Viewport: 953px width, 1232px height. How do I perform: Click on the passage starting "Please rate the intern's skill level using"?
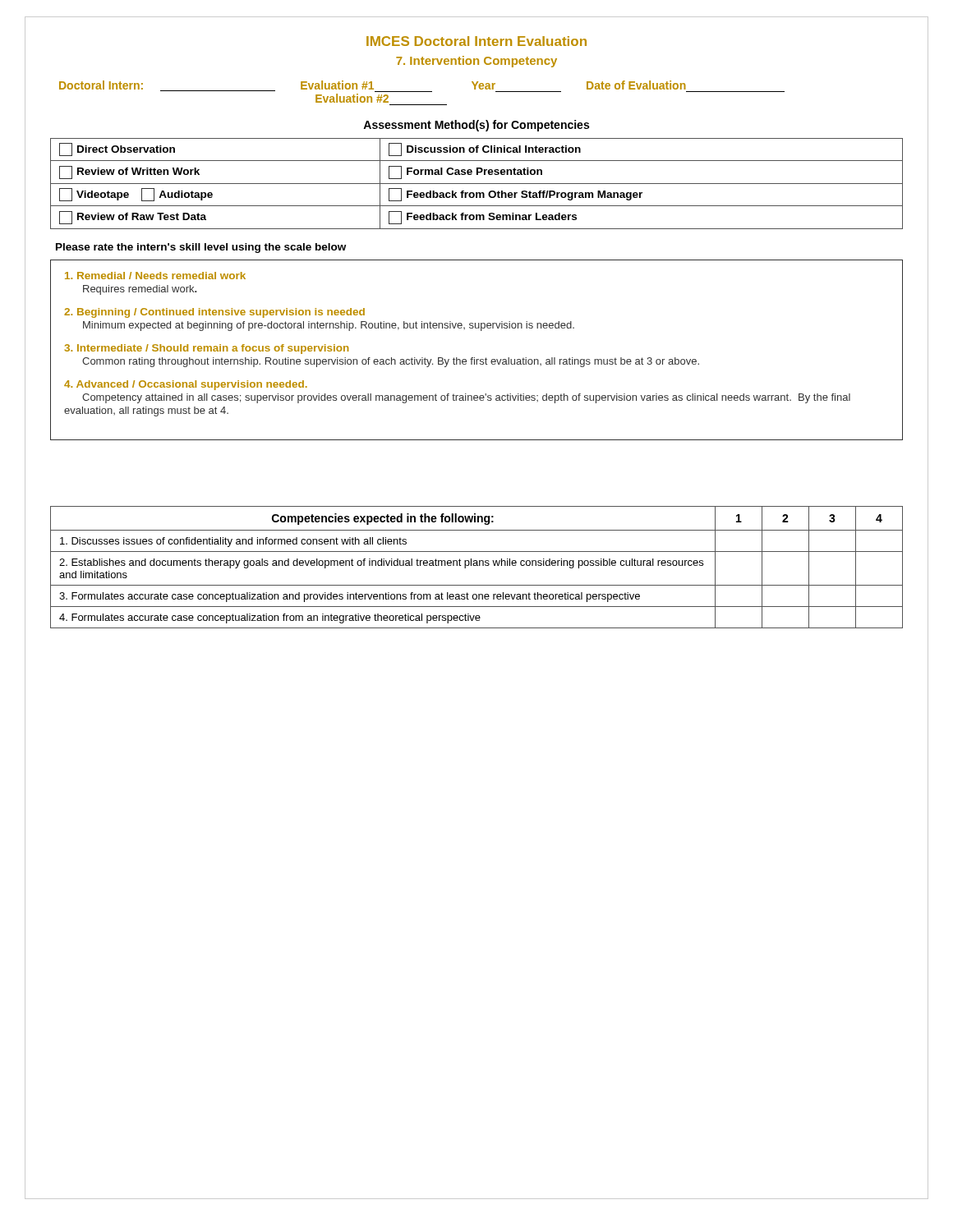201,247
